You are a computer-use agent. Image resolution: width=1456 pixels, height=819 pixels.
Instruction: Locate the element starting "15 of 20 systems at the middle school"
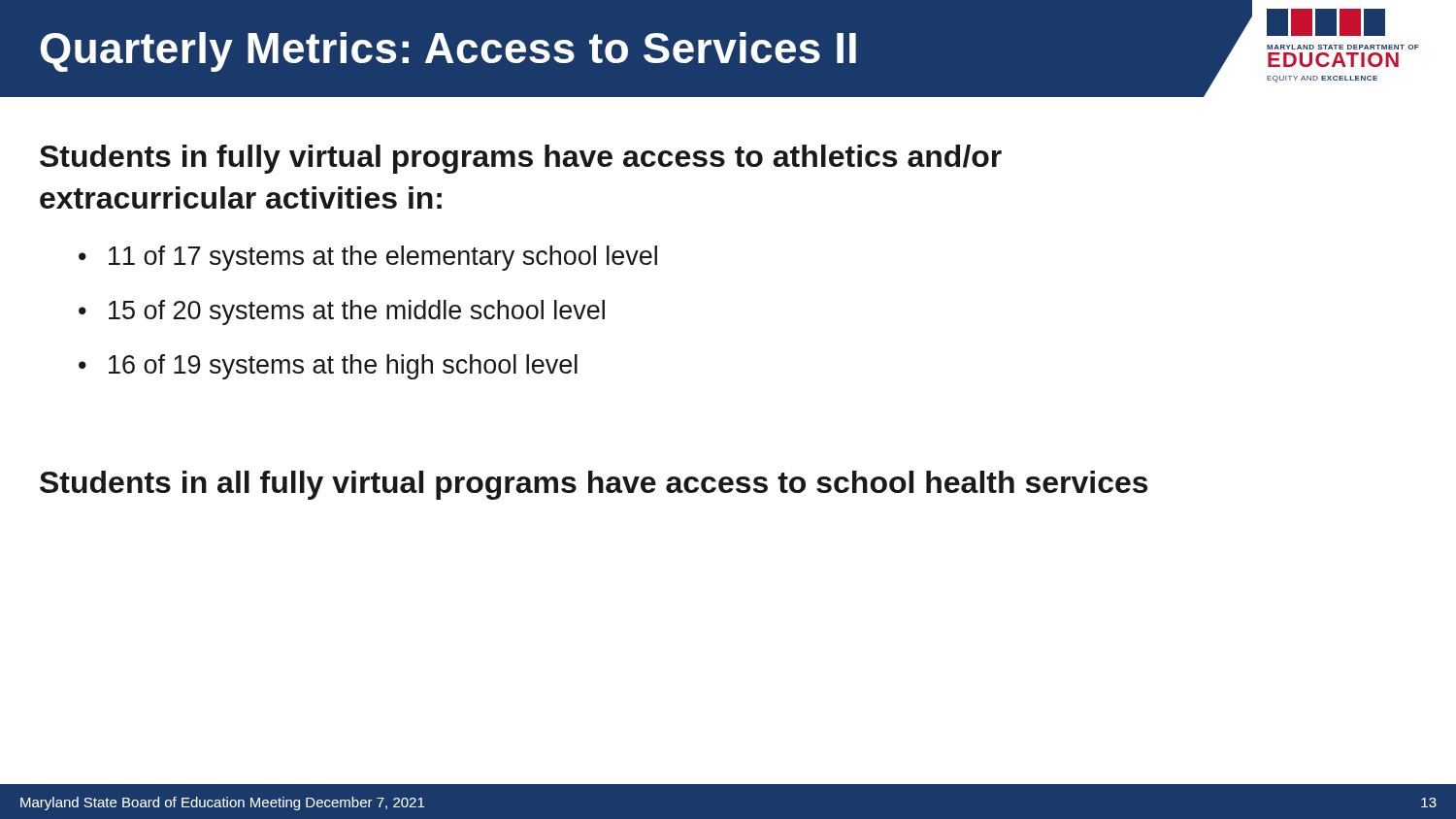coord(357,311)
